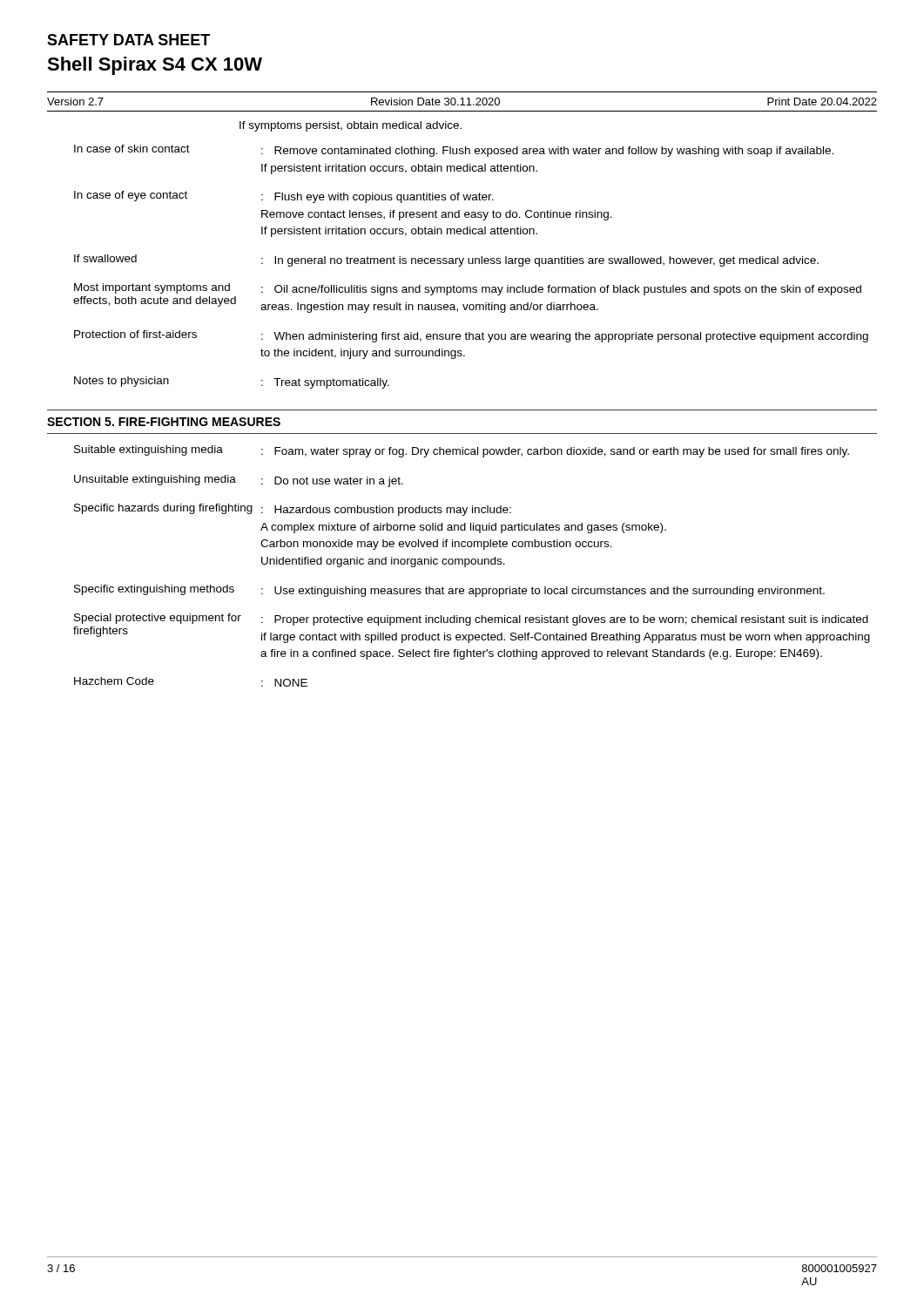Click on the title with the text "Shell Spirax S4"

(x=155, y=64)
